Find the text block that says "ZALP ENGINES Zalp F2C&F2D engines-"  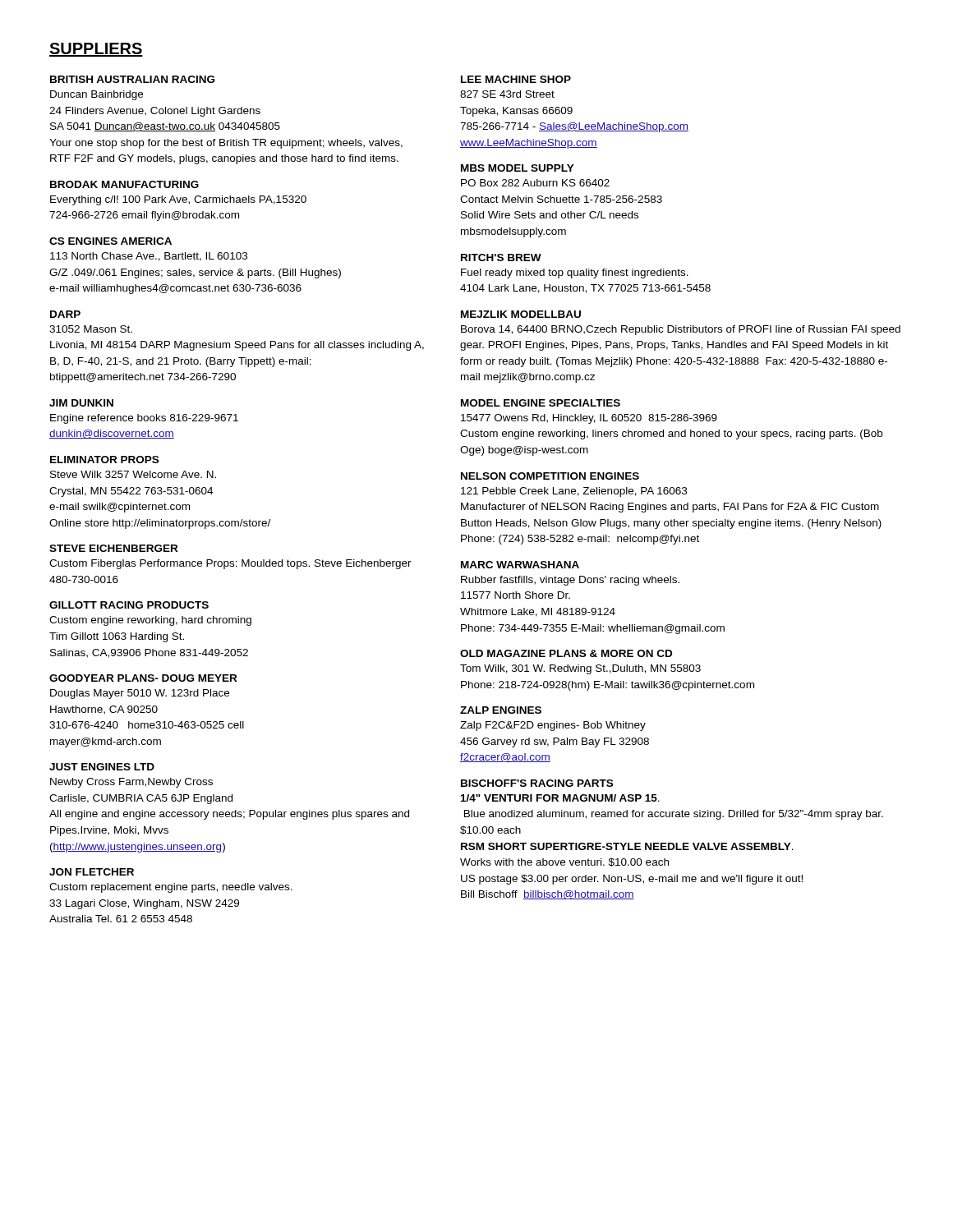pos(501,710)
